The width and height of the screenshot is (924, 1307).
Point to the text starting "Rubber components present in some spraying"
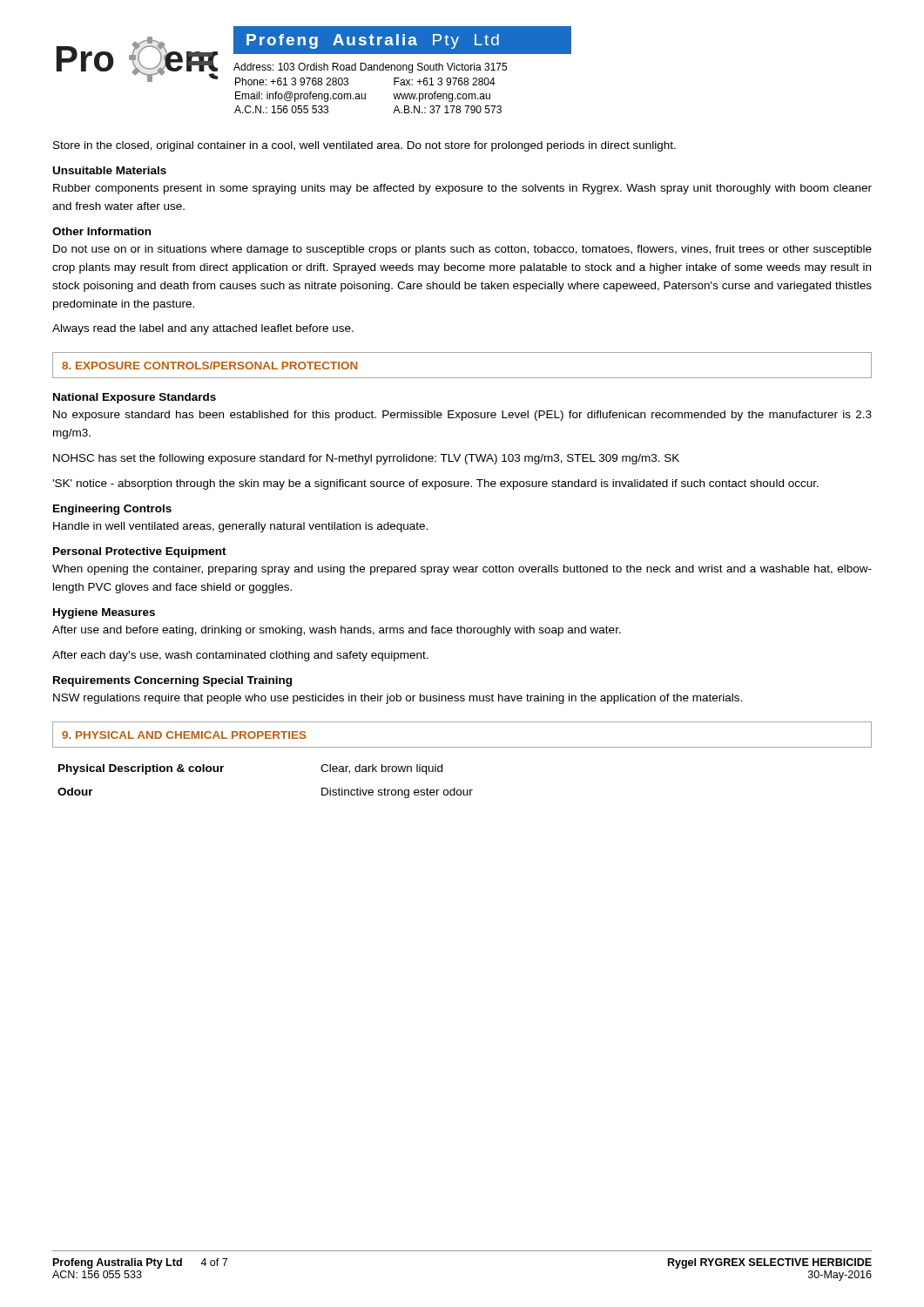462,197
